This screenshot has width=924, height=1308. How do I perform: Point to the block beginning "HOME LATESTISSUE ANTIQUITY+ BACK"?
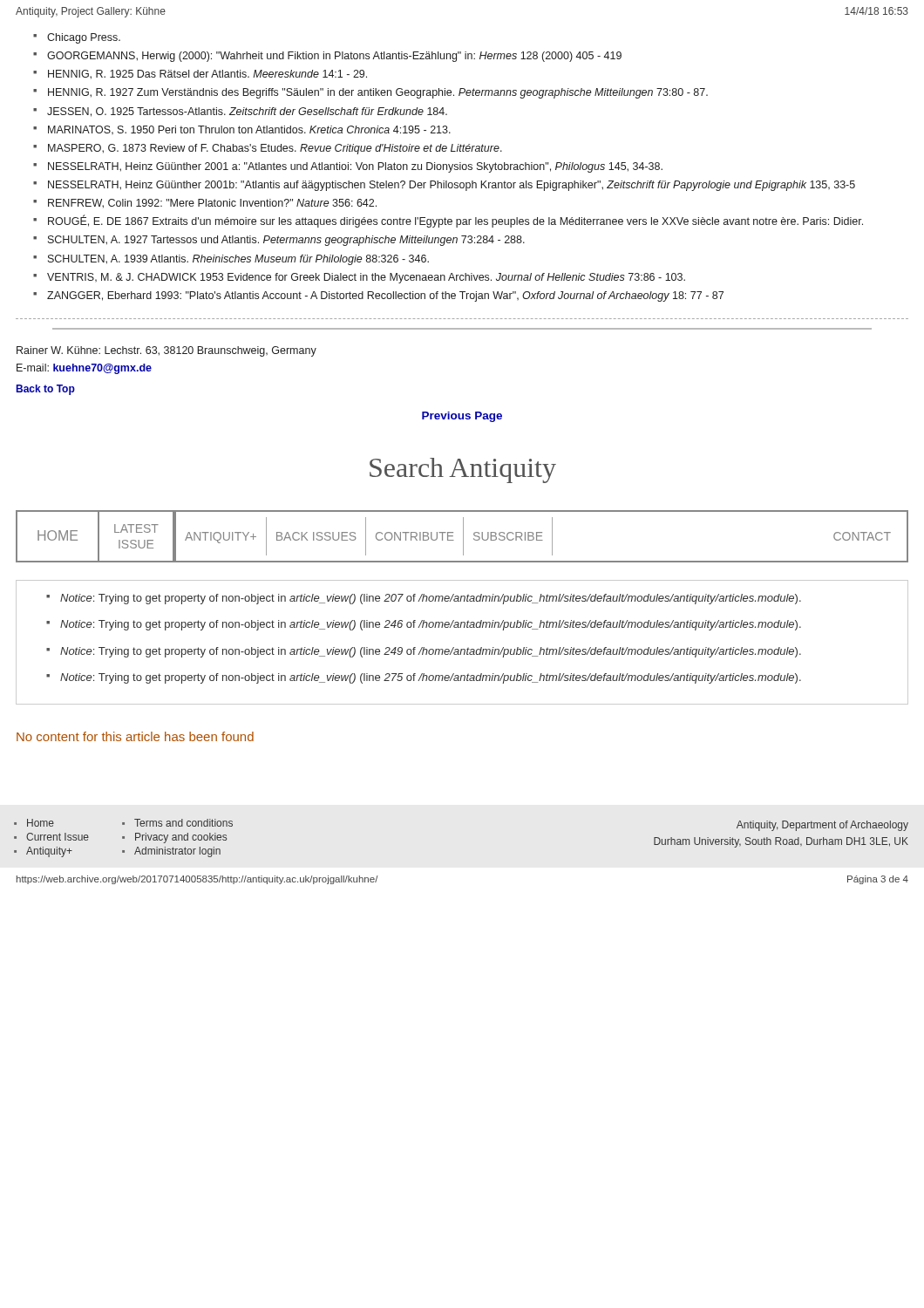(462, 536)
